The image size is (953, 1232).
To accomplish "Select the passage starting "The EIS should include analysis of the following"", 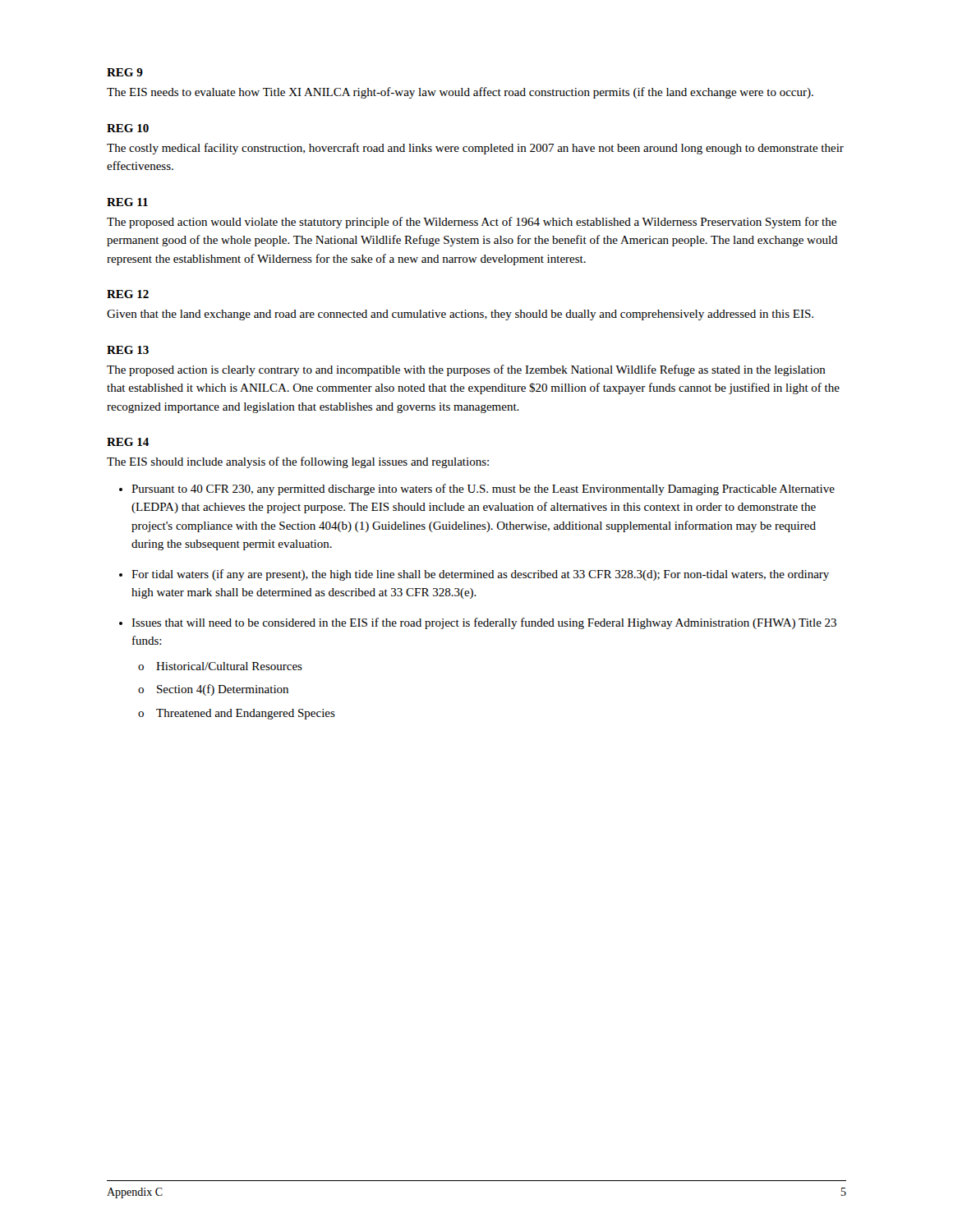I will tap(298, 462).
